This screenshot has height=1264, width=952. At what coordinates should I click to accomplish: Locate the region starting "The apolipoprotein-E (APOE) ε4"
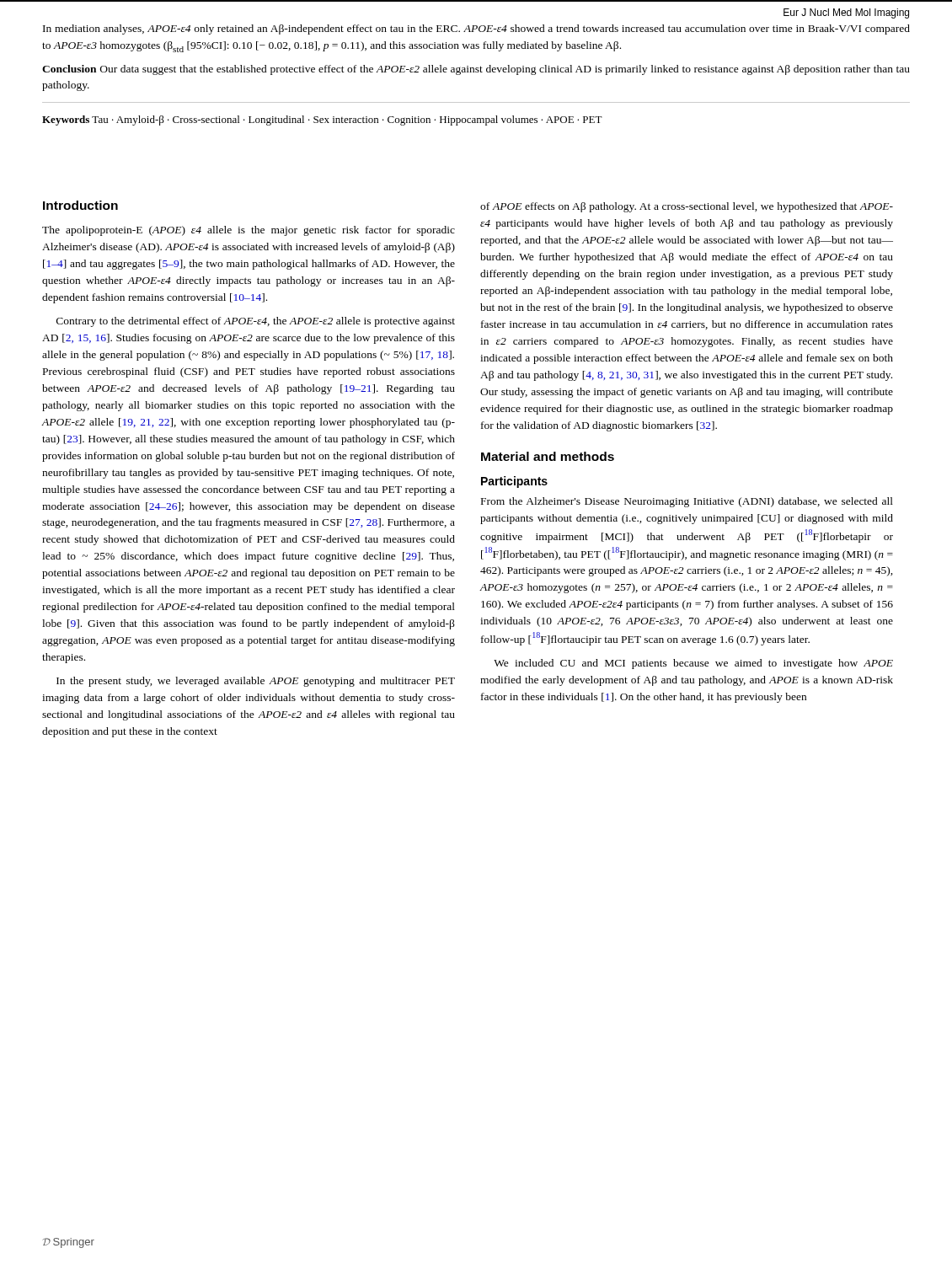(x=249, y=481)
